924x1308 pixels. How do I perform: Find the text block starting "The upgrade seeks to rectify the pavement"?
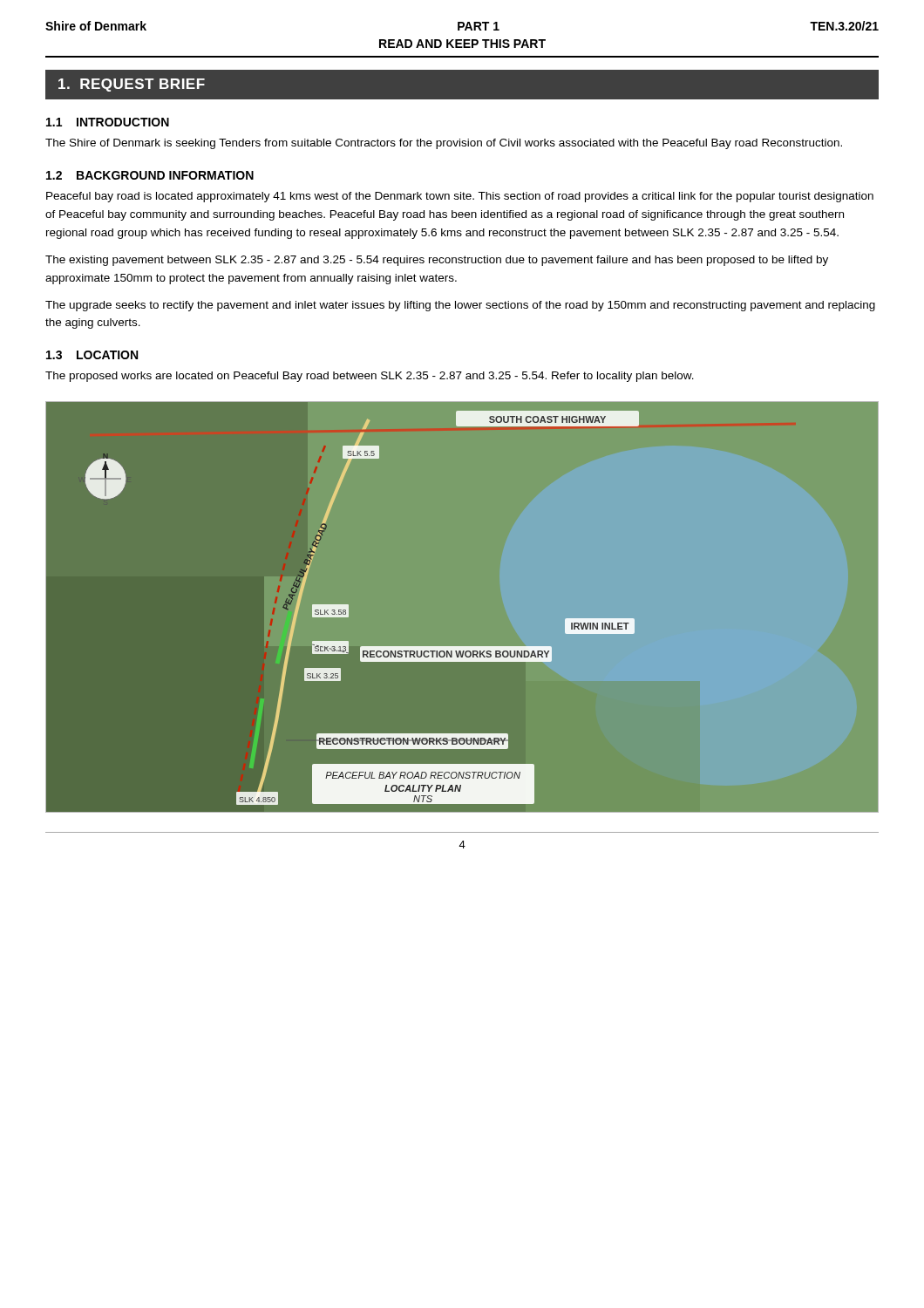tap(460, 313)
